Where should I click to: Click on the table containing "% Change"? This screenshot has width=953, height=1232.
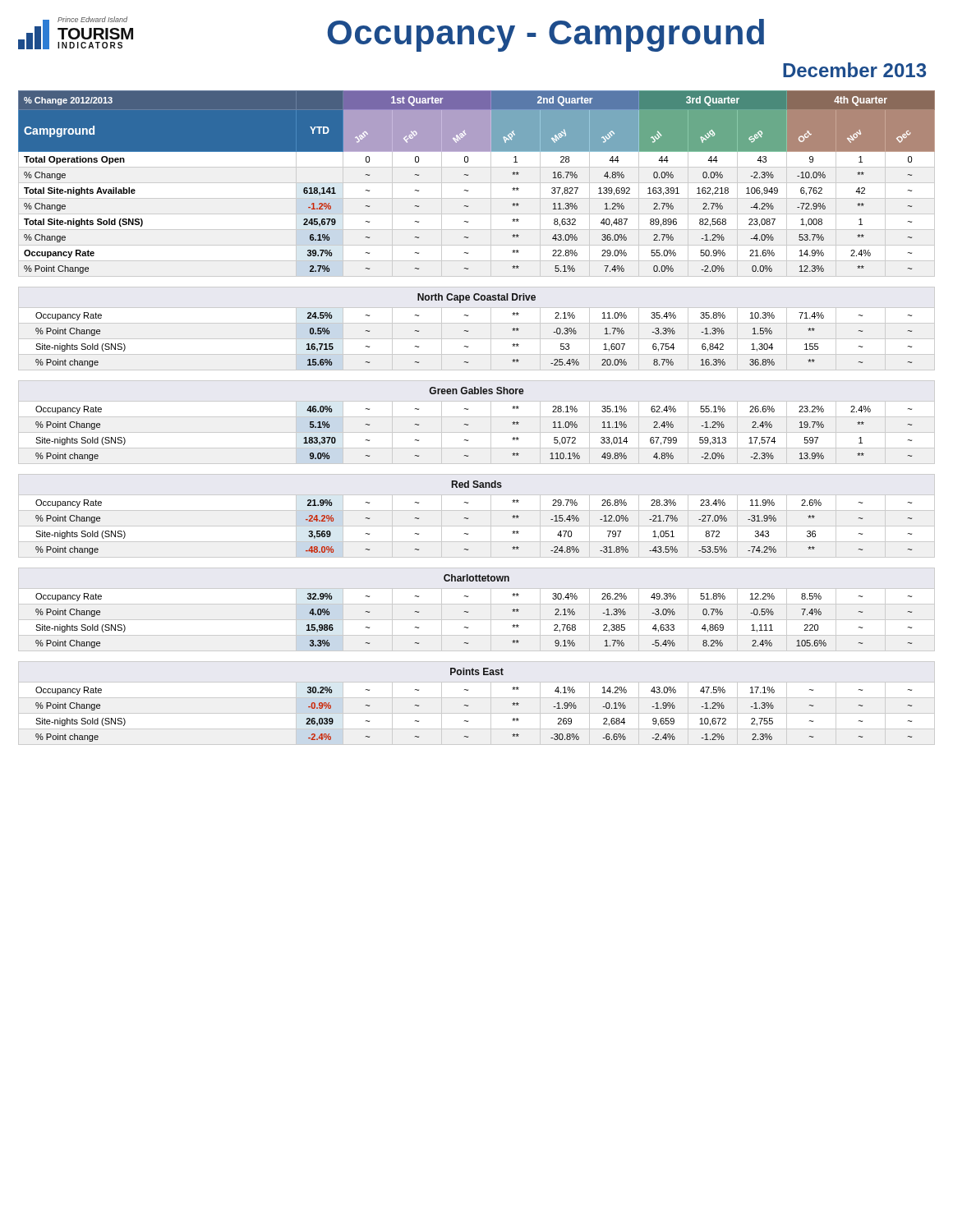(x=476, y=418)
